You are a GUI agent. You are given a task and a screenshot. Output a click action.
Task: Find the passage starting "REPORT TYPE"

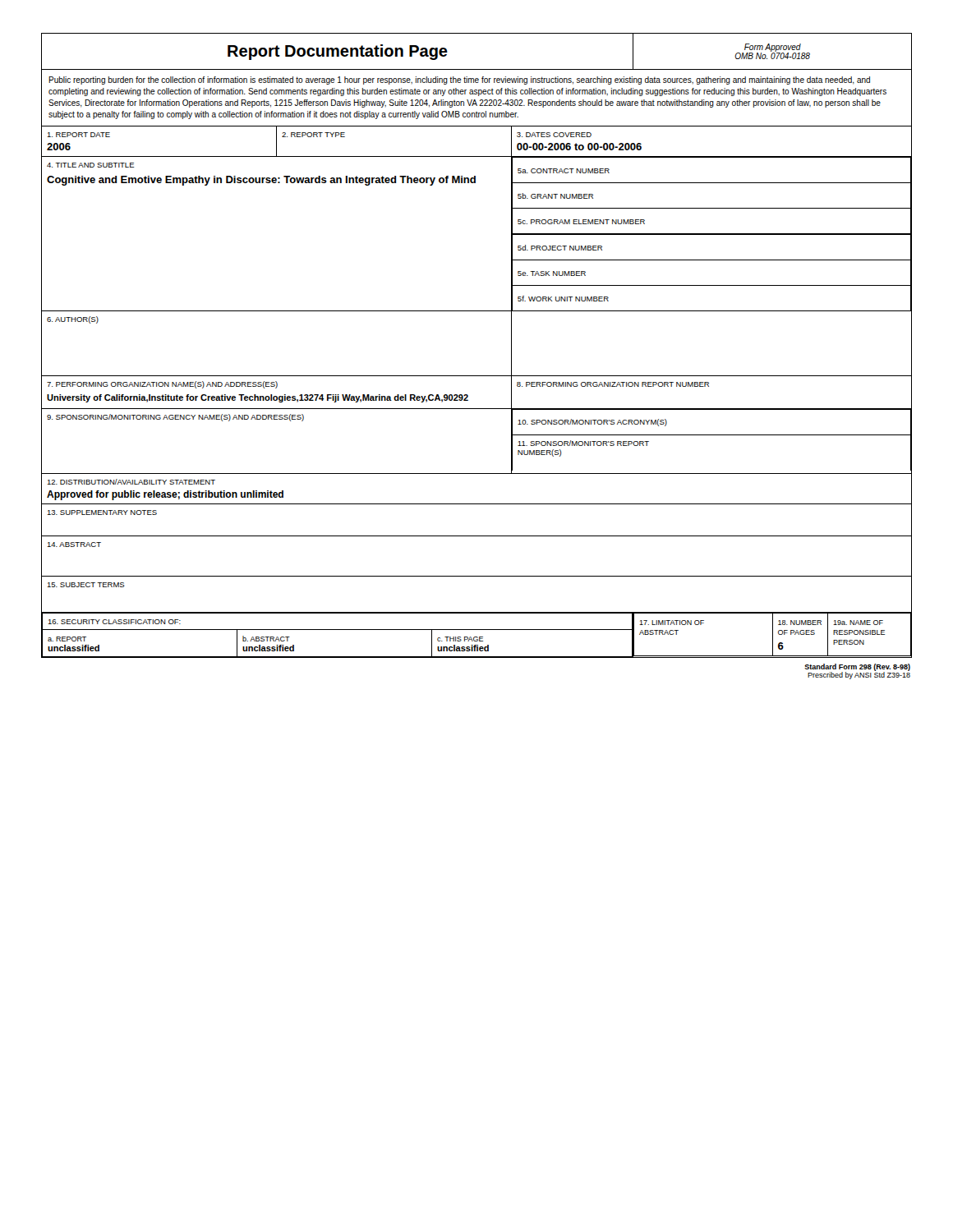(x=394, y=134)
